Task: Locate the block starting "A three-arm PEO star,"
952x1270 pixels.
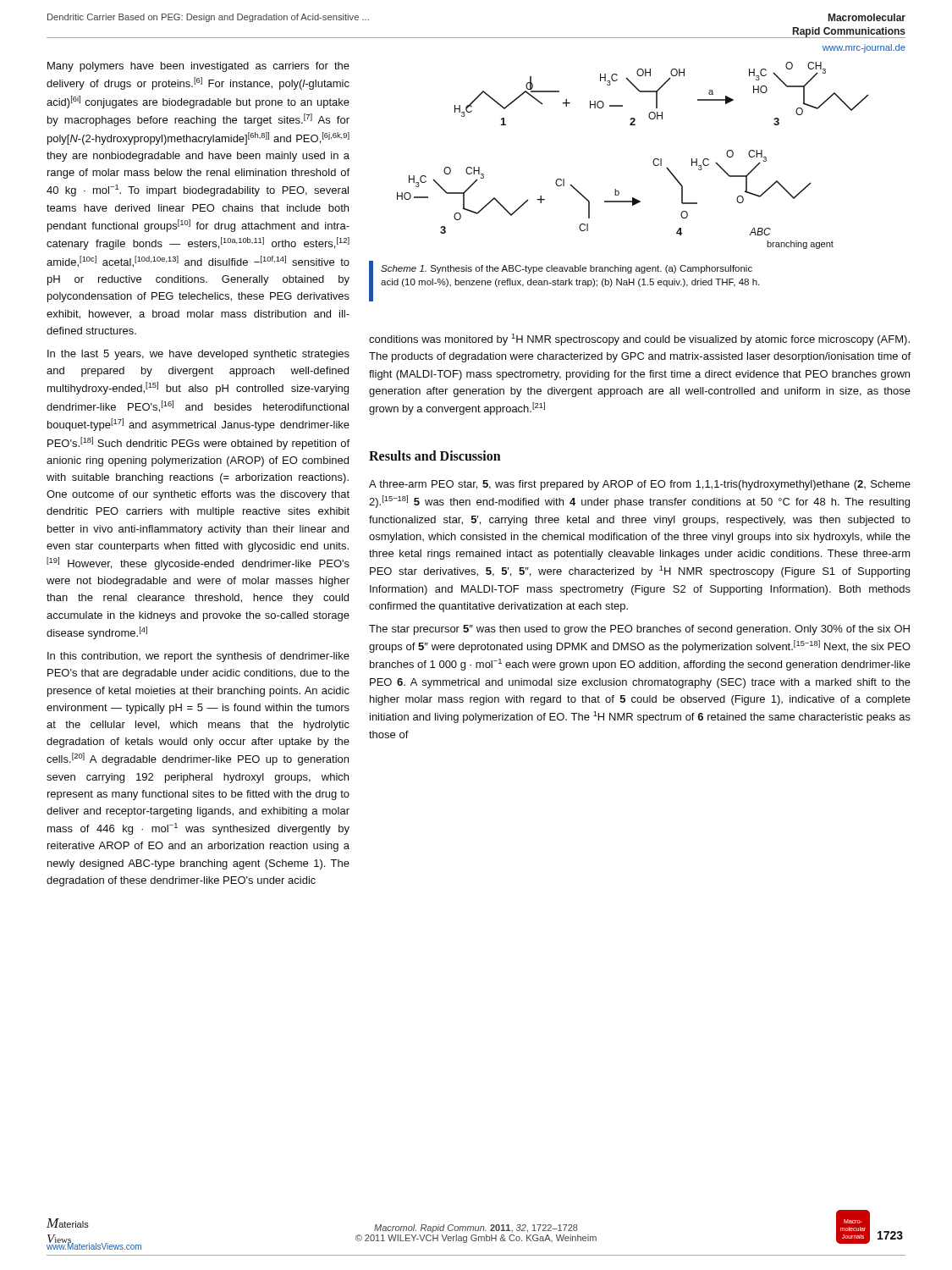Action: coord(640,485)
